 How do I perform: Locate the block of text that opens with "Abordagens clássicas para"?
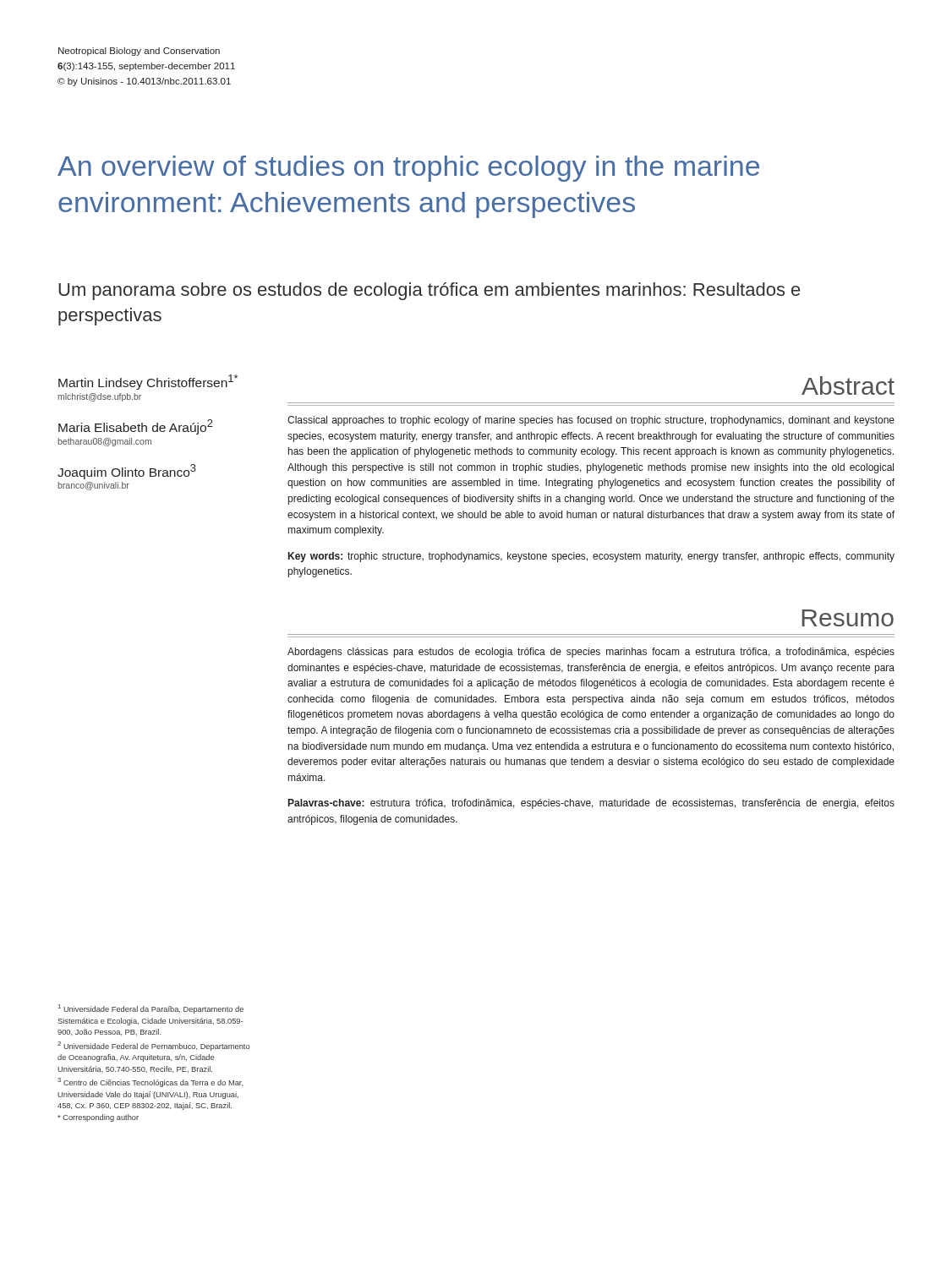[x=591, y=715]
